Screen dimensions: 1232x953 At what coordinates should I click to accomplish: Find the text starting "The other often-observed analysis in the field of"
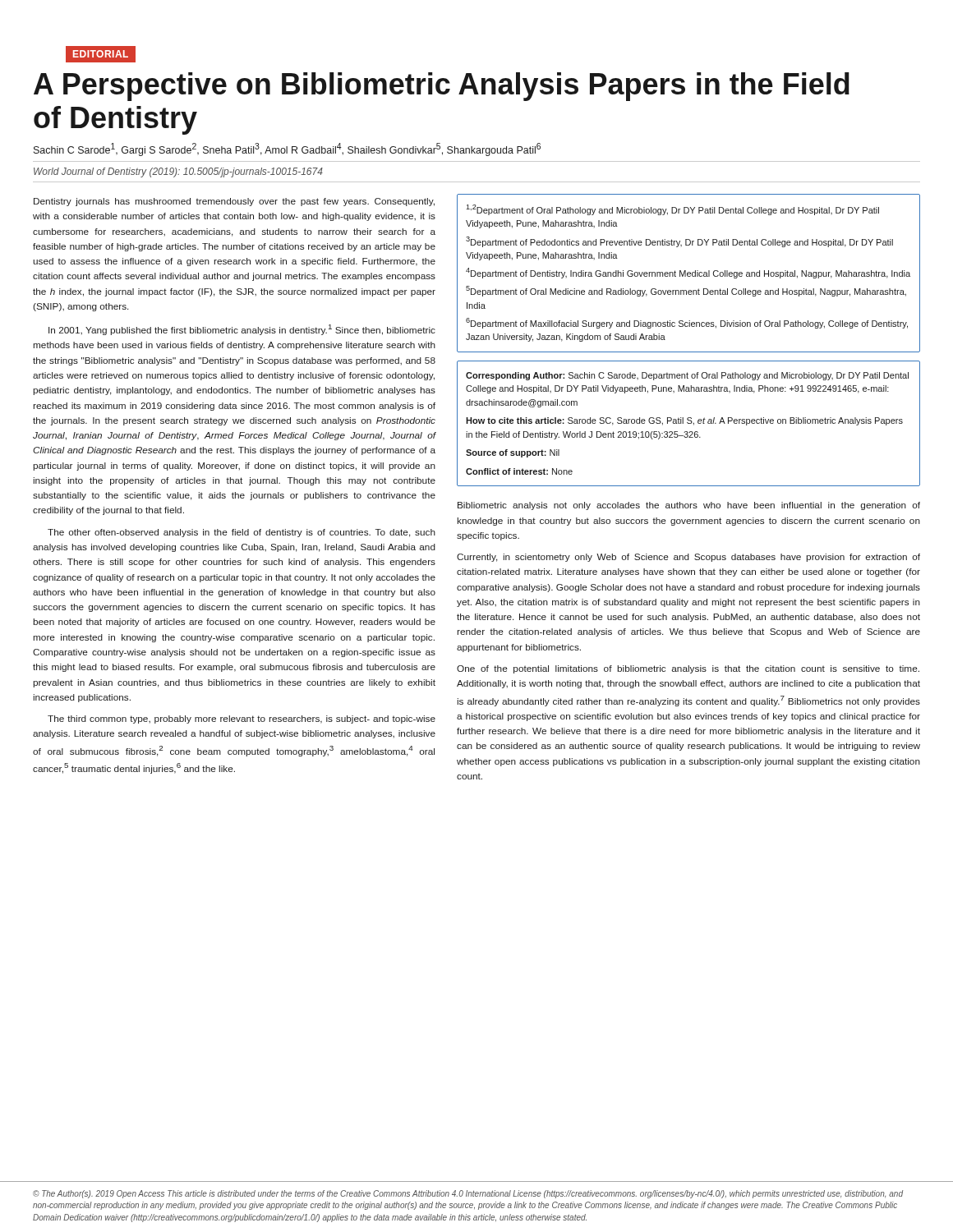tap(234, 615)
